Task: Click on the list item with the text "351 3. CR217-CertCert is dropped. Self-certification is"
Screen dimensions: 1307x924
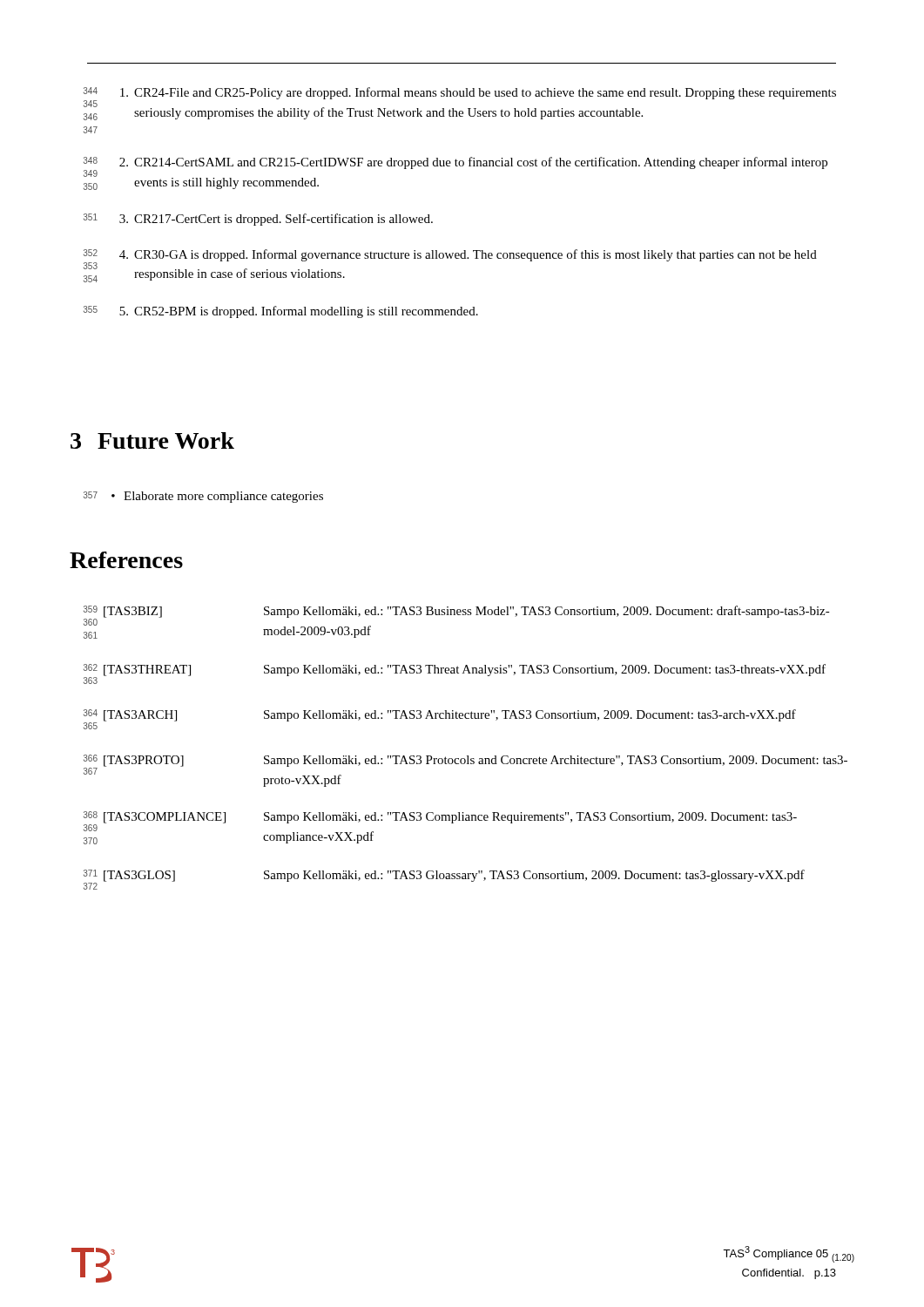Action: click(x=258, y=220)
